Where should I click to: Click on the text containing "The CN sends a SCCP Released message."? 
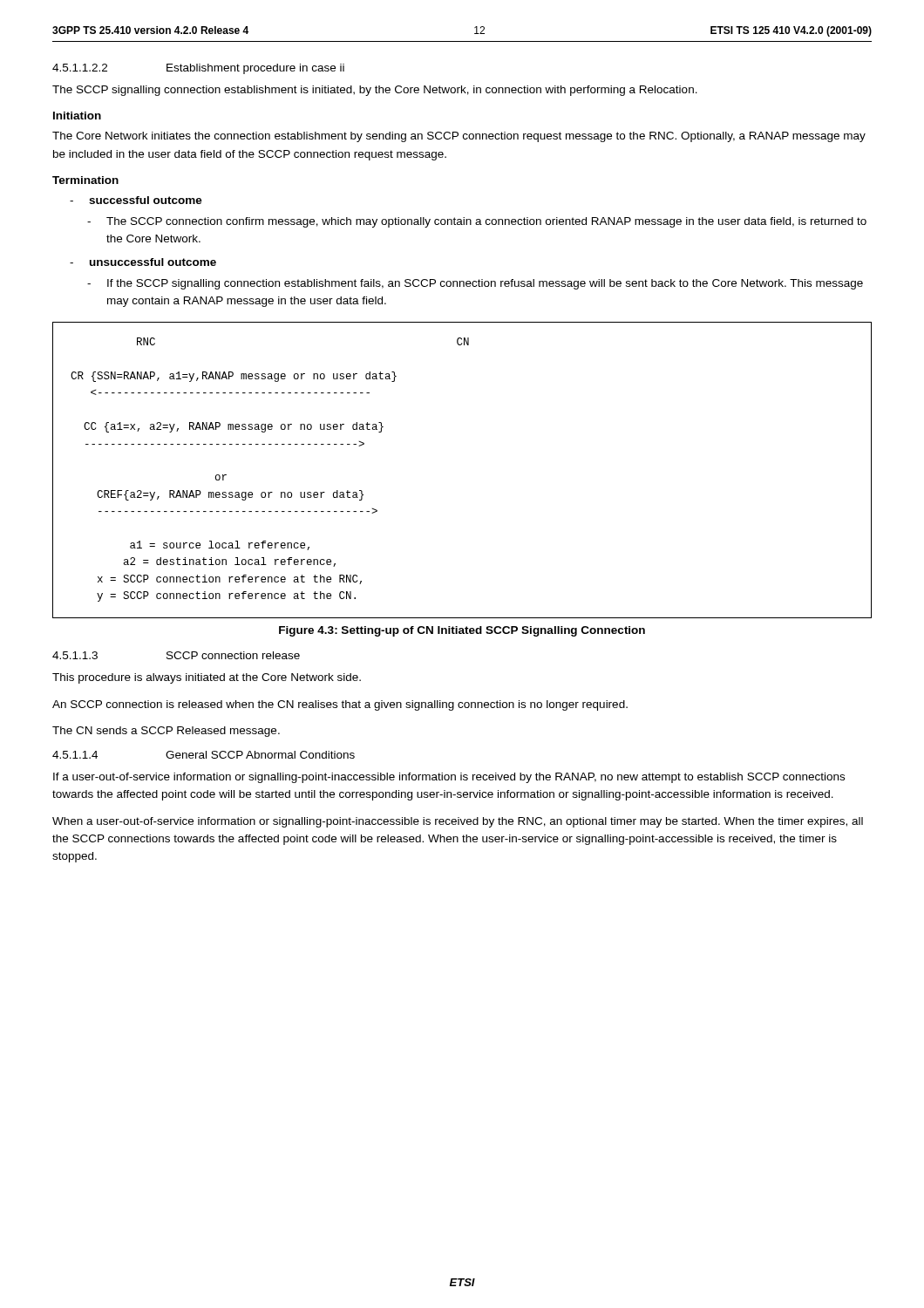click(x=166, y=730)
